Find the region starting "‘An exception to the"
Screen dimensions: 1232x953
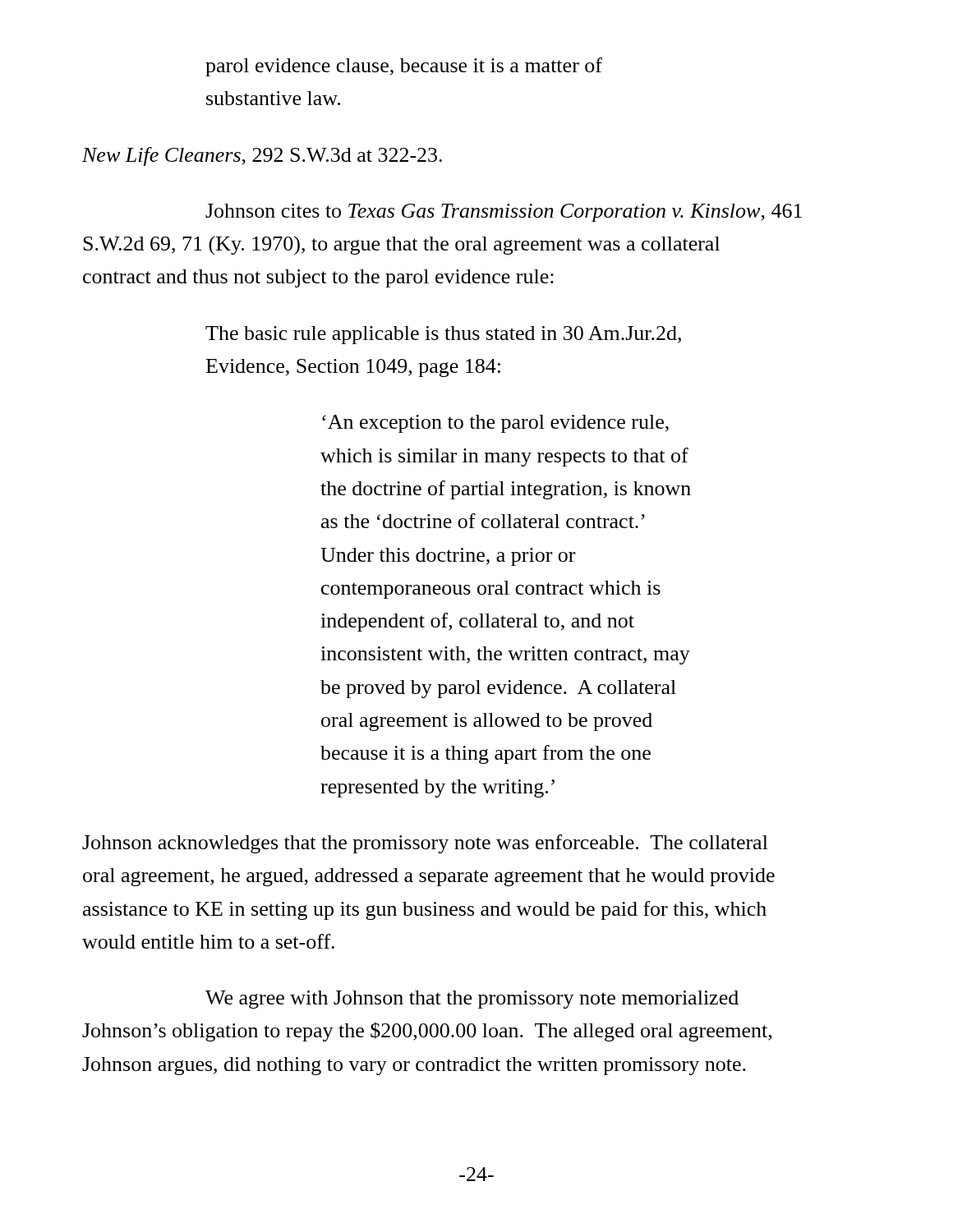[506, 604]
